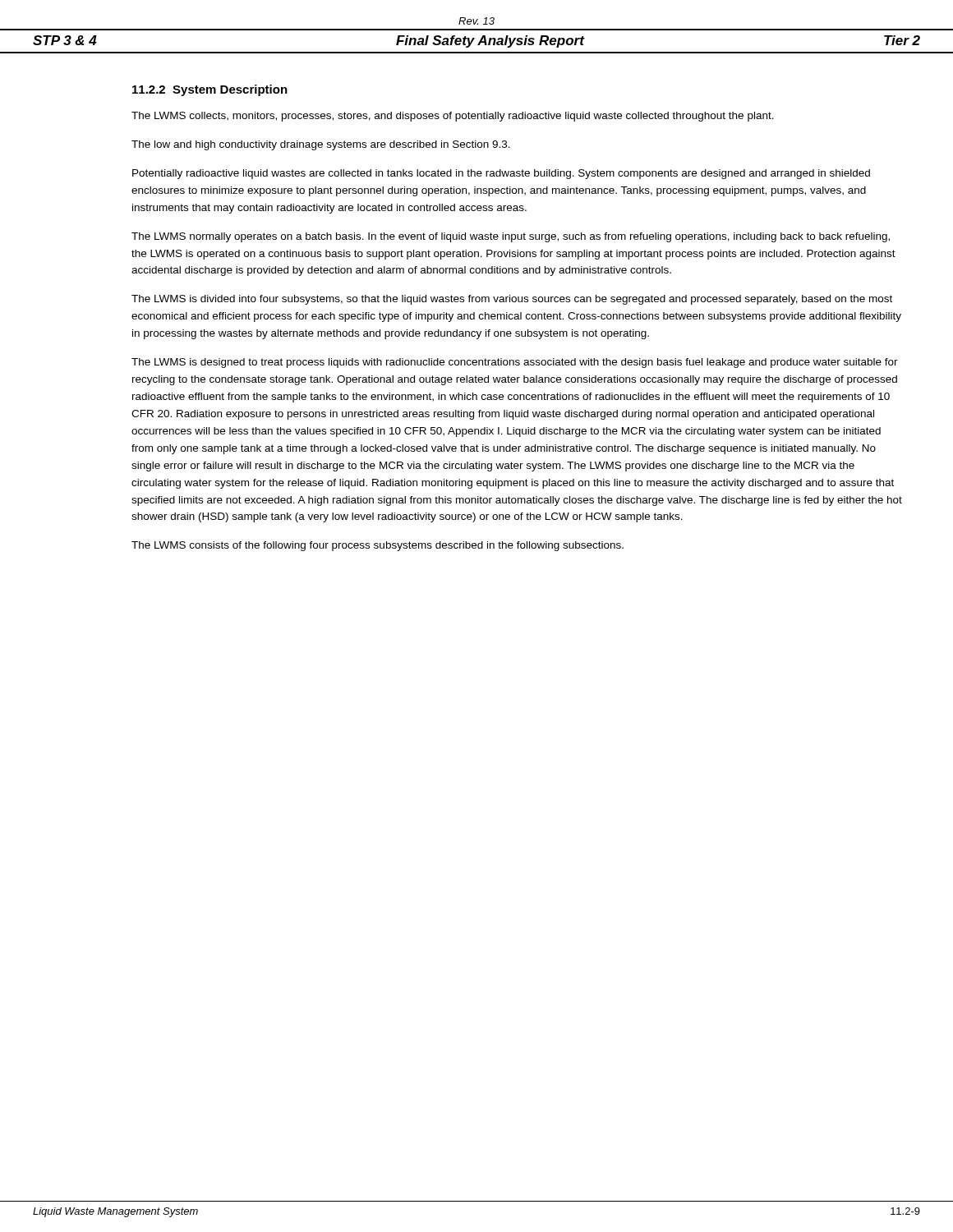This screenshot has height=1232, width=953.
Task: Select the text block starting "The LWMS normally operates on a"
Action: [513, 253]
